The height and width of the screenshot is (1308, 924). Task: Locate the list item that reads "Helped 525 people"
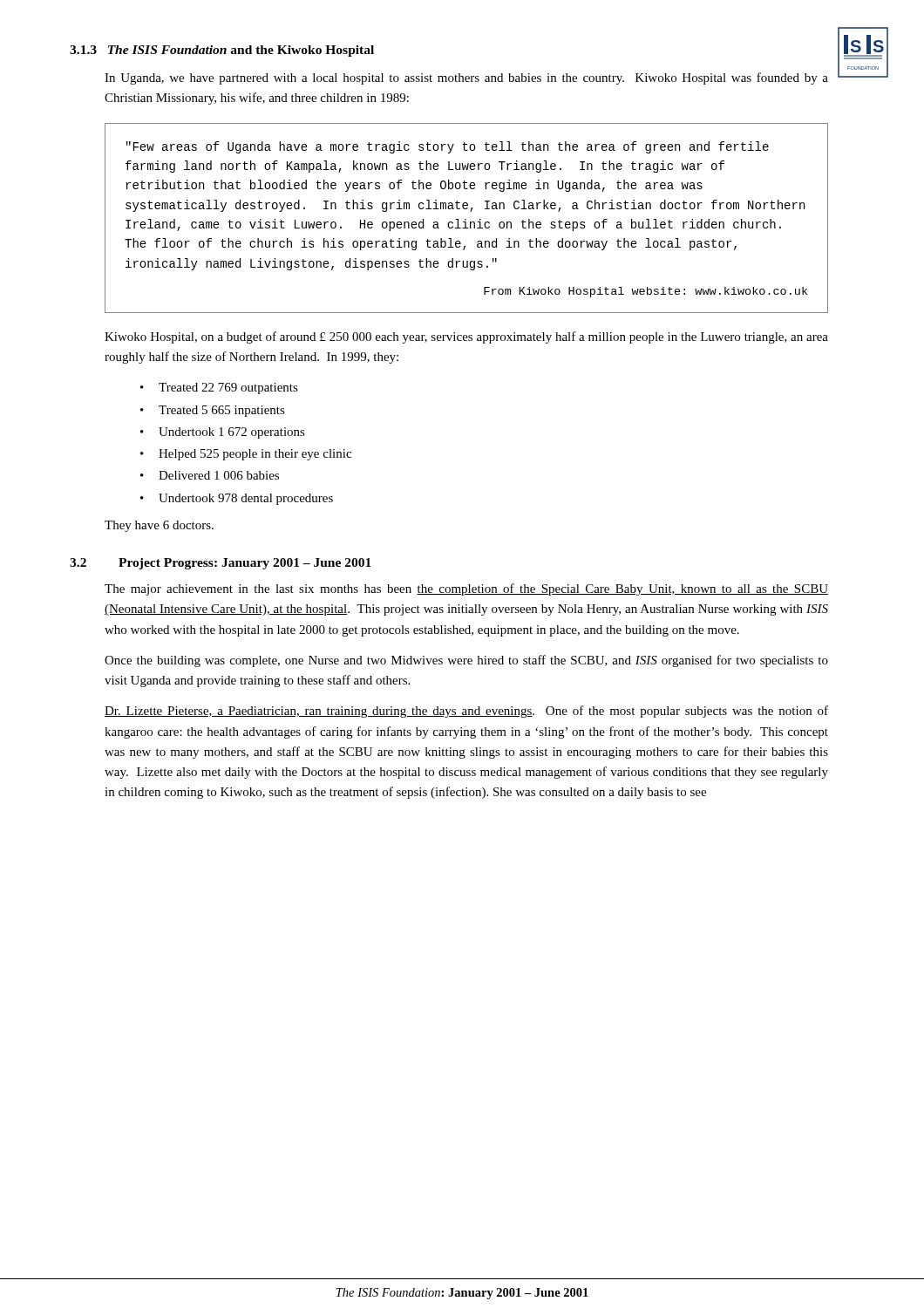(255, 454)
